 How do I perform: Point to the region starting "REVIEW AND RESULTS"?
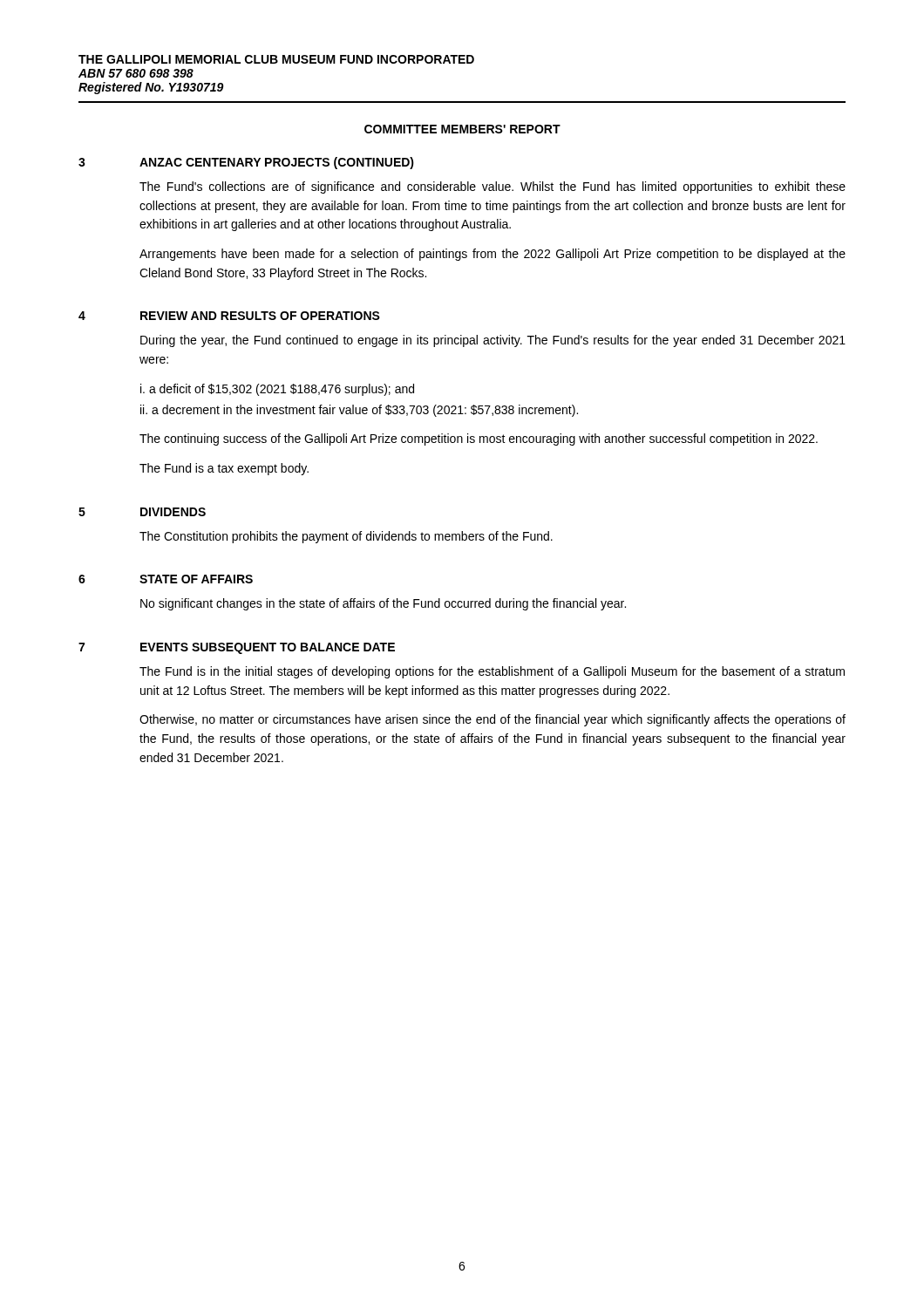tap(260, 316)
